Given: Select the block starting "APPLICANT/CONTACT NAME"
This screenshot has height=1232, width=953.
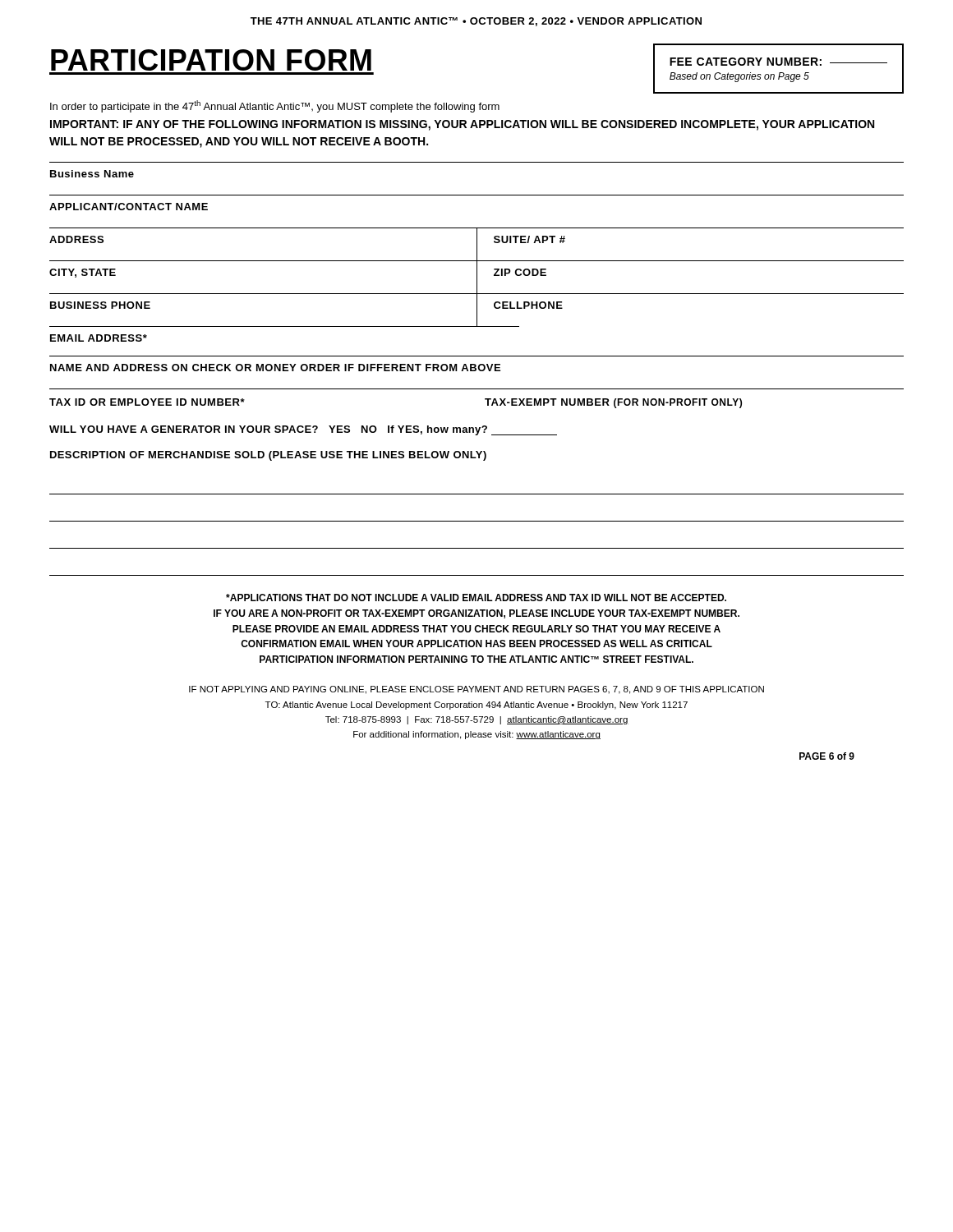Looking at the screenshot, I should pos(129,207).
